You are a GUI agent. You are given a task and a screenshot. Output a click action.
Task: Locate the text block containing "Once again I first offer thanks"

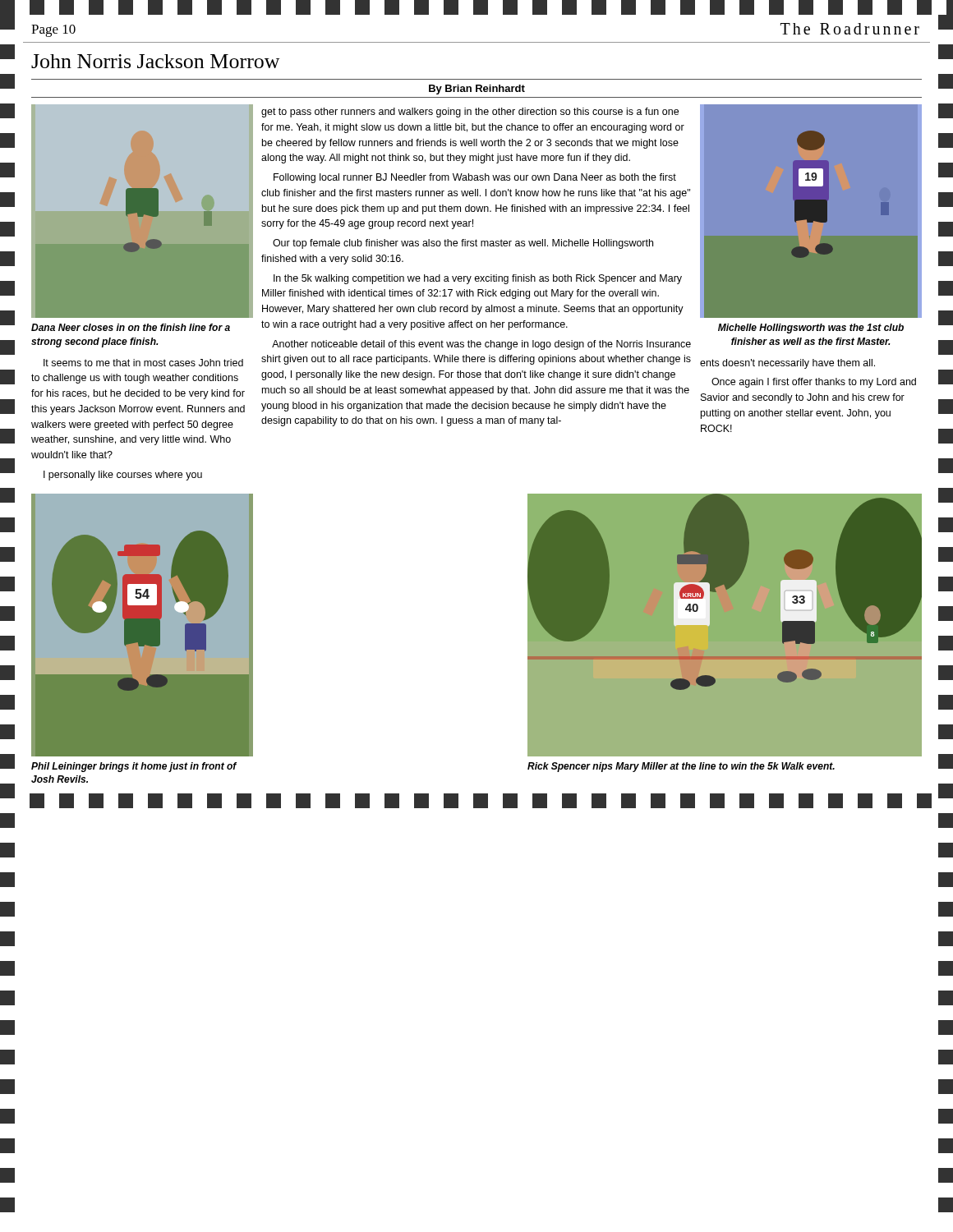[x=808, y=405]
